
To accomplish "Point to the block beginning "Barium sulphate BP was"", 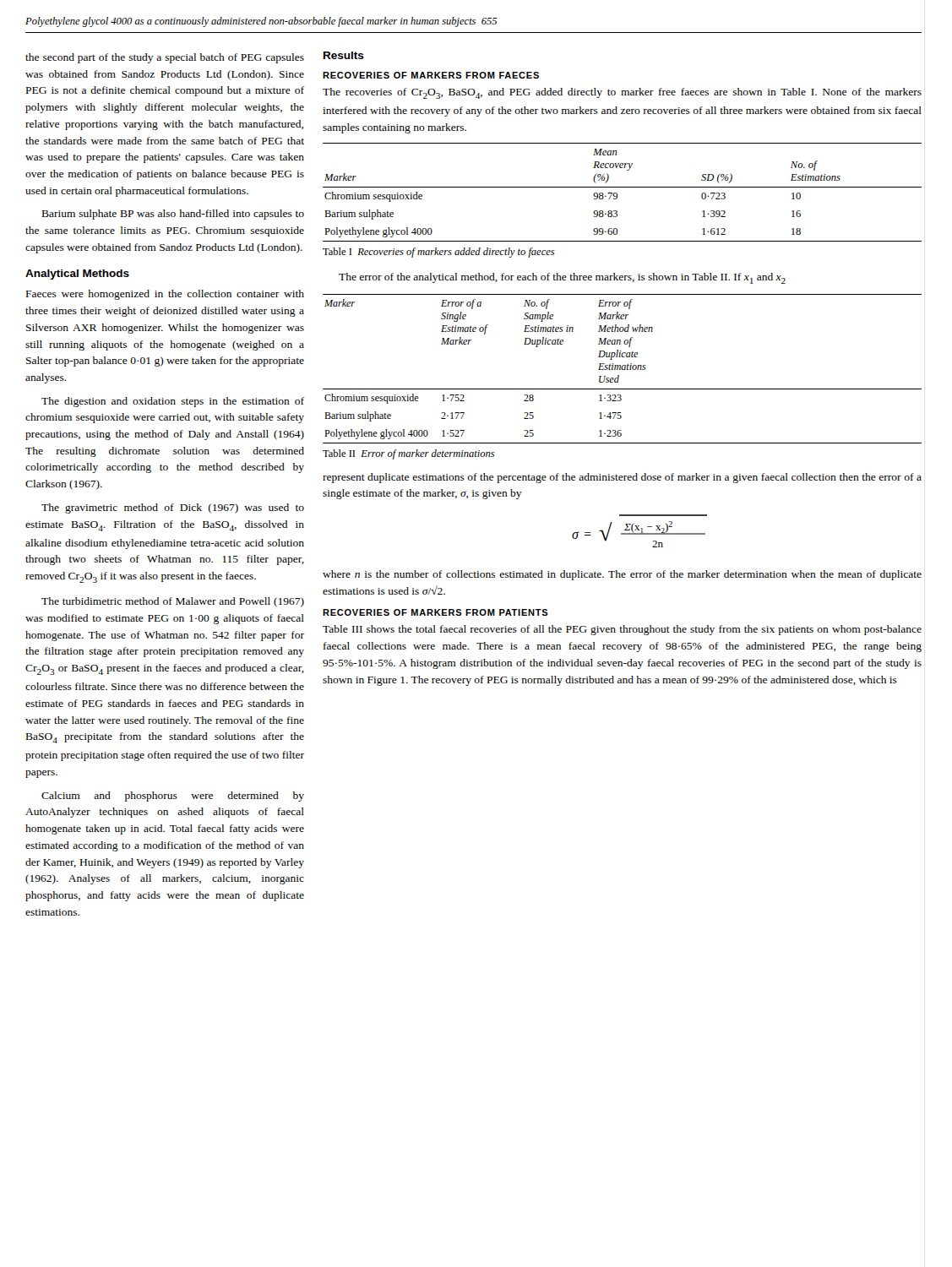I will [165, 230].
